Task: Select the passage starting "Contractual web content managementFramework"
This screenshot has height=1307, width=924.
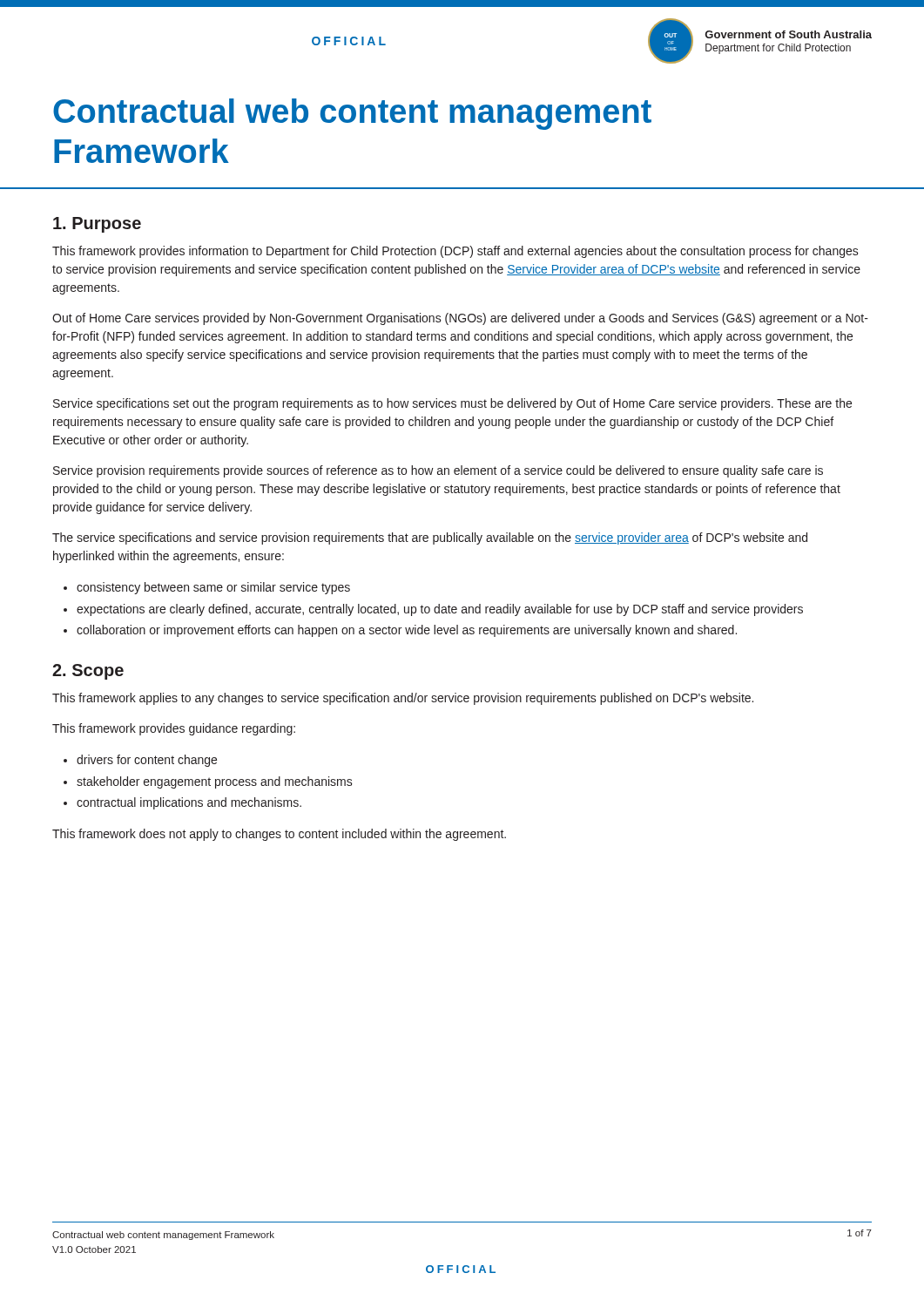Action: pyautogui.click(x=462, y=132)
